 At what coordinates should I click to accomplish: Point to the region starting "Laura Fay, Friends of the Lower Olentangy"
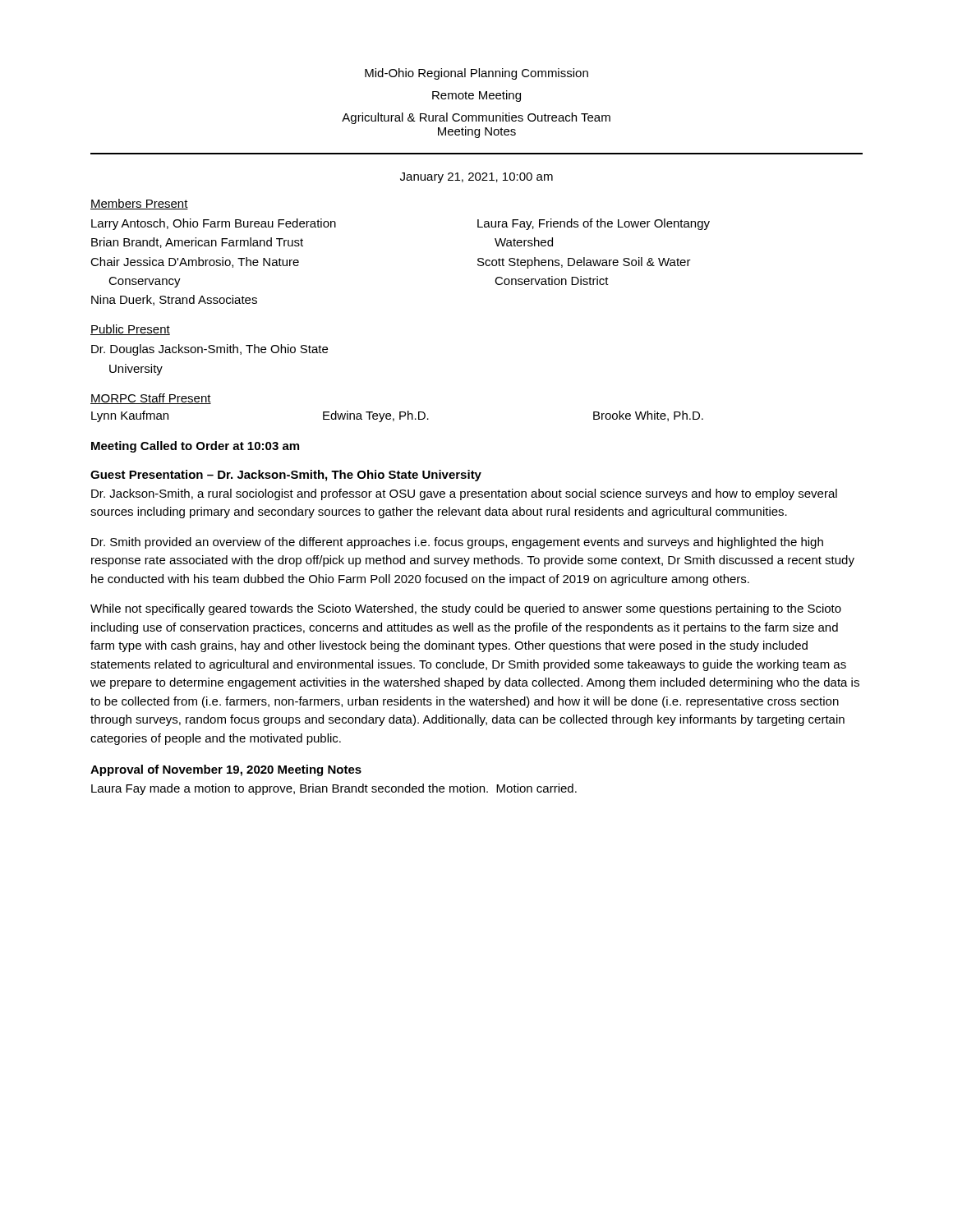593,252
